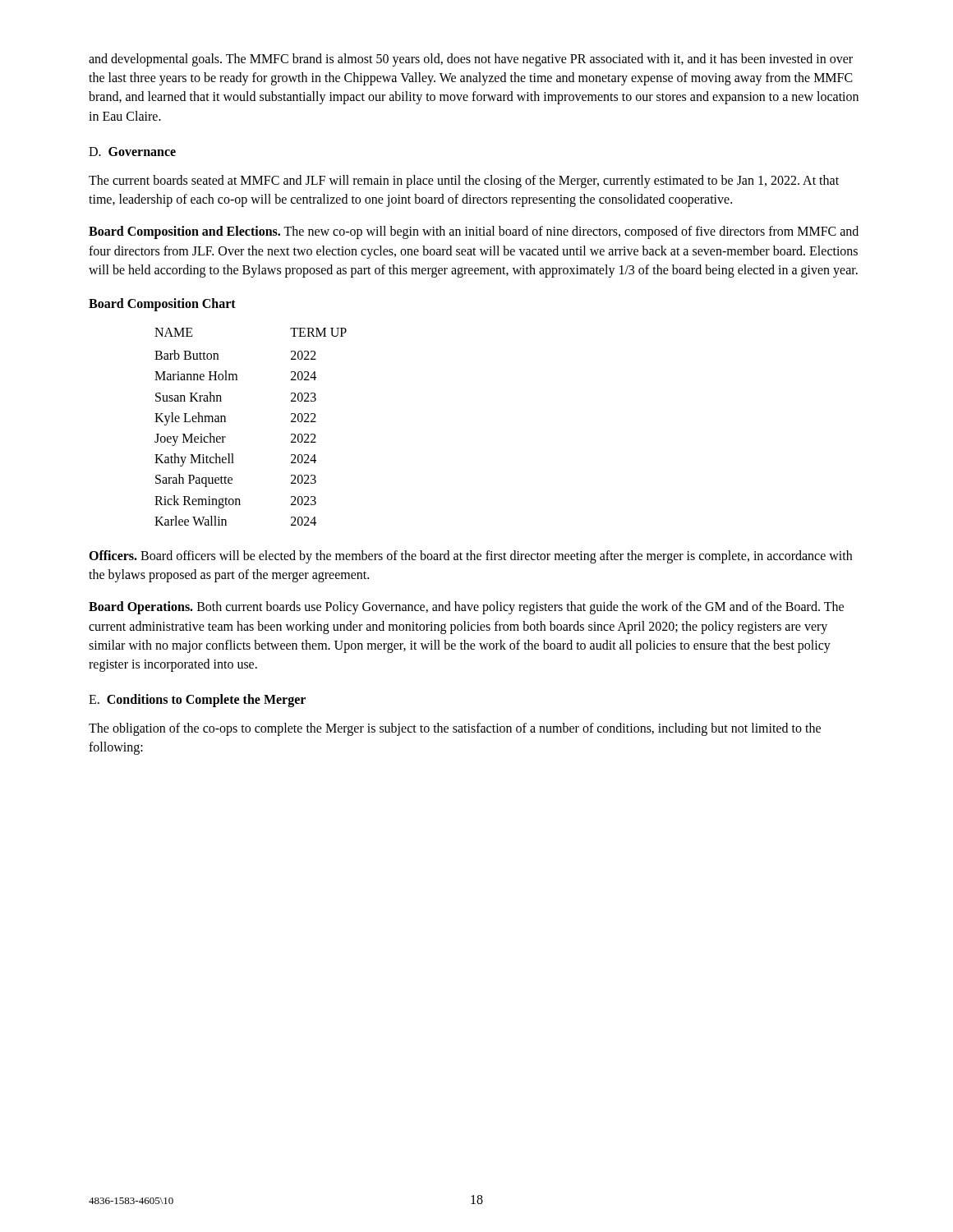953x1232 pixels.
Task: Find the text block with the text "The current boards seated at MMFC and JLF"
Action: pos(464,190)
